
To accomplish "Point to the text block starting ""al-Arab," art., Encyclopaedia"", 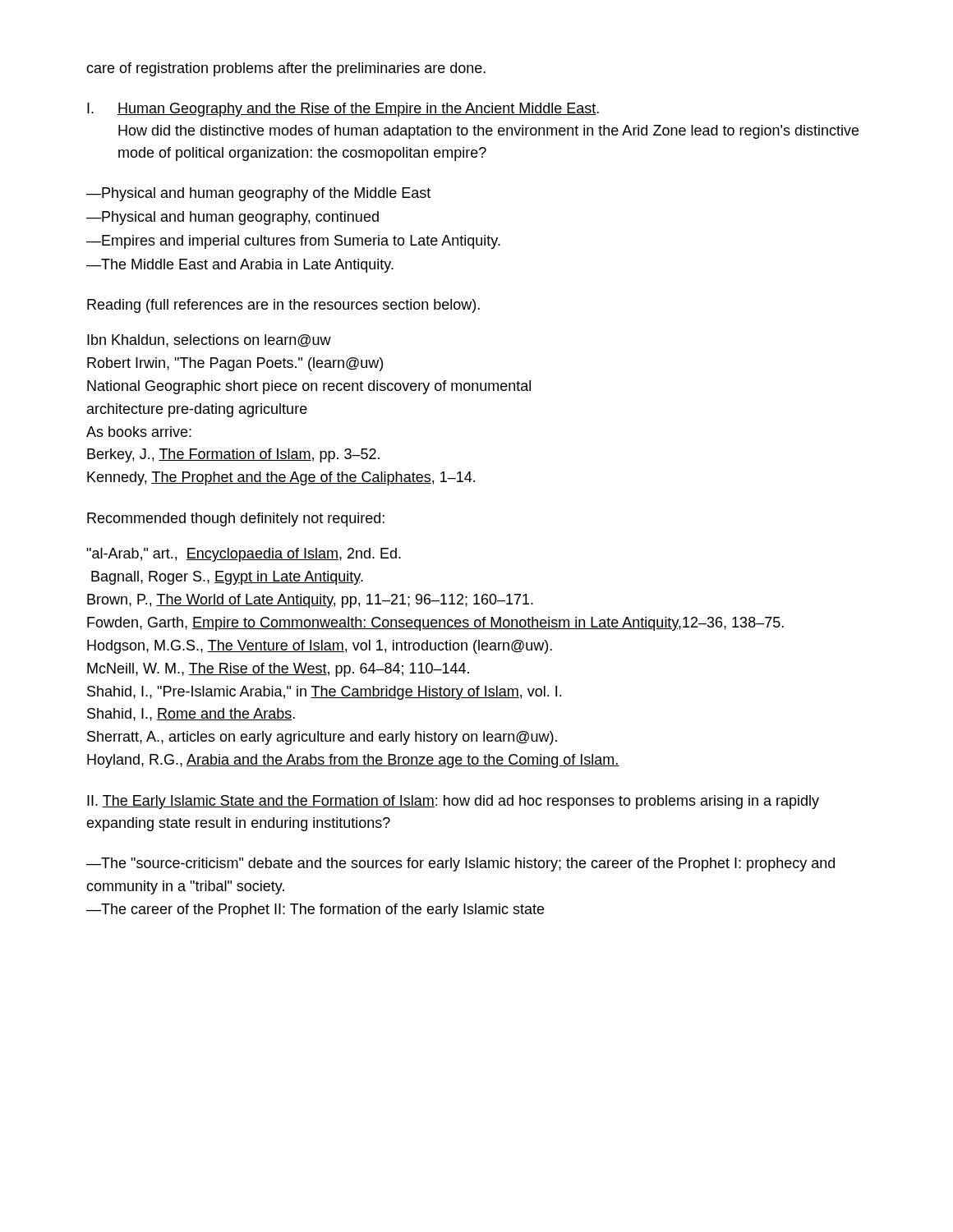I will (x=435, y=657).
